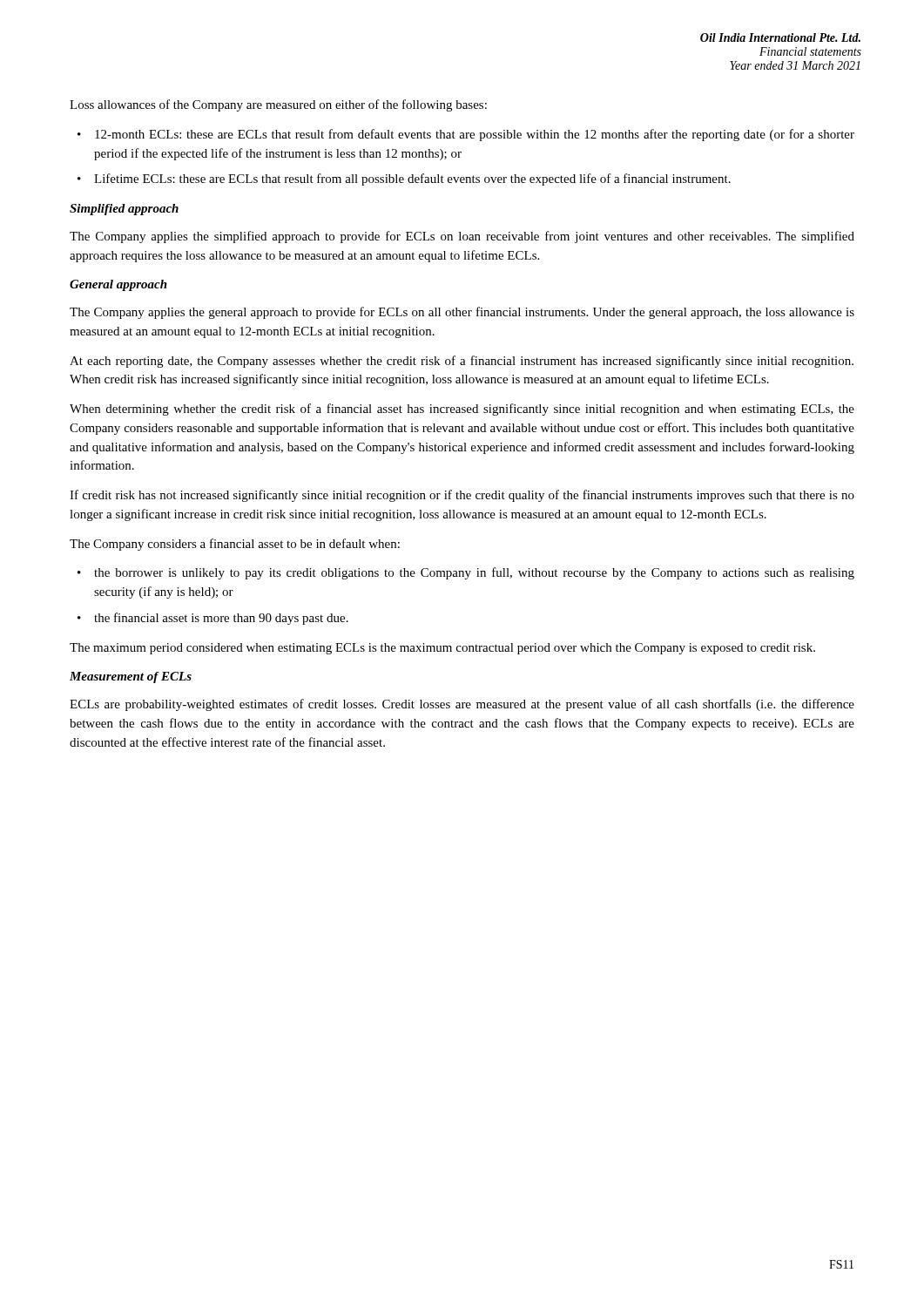
Task: Point to the block beginning "When determining whether"
Action: coord(462,438)
